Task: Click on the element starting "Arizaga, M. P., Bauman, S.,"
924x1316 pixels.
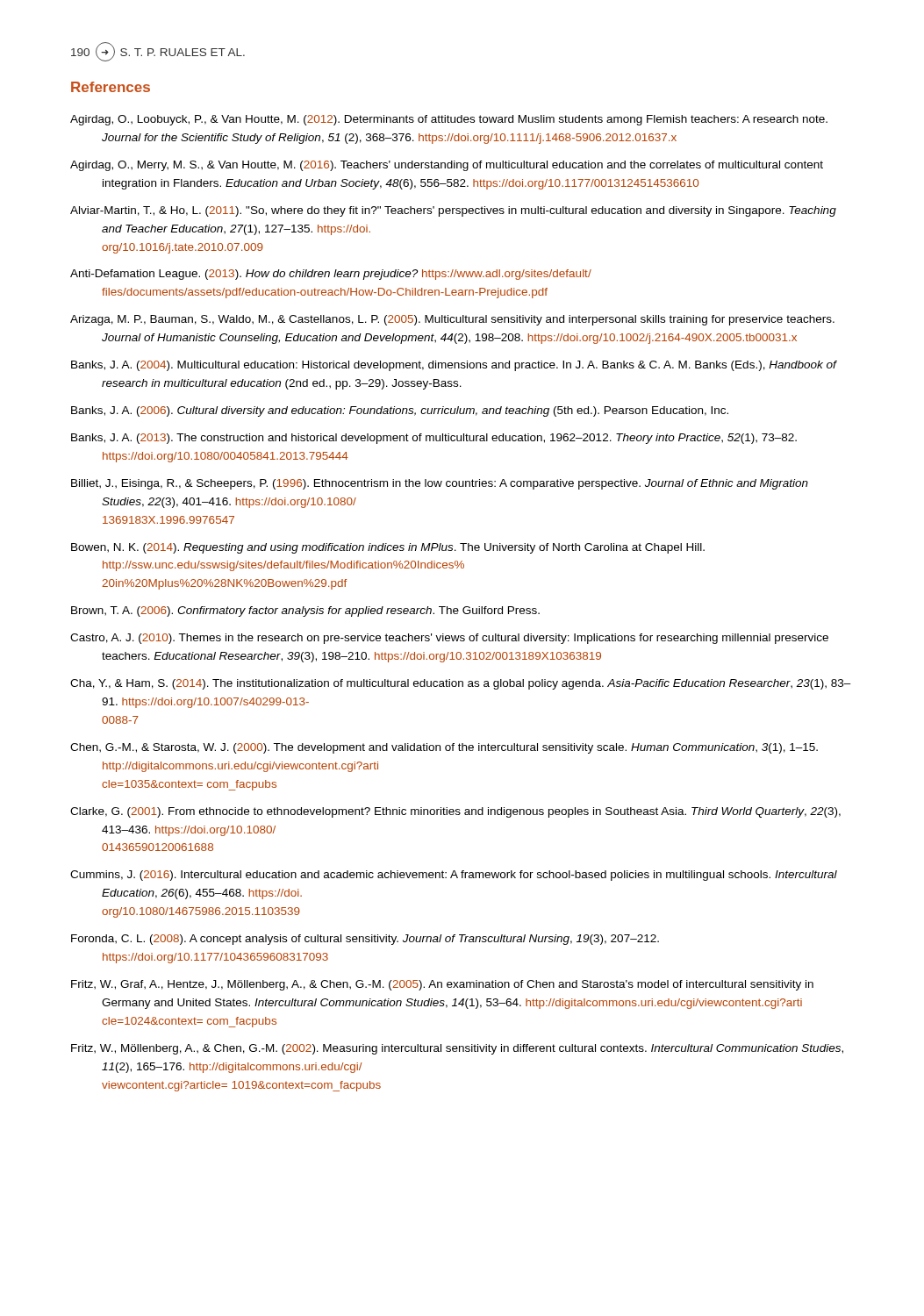Action: [453, 328]
